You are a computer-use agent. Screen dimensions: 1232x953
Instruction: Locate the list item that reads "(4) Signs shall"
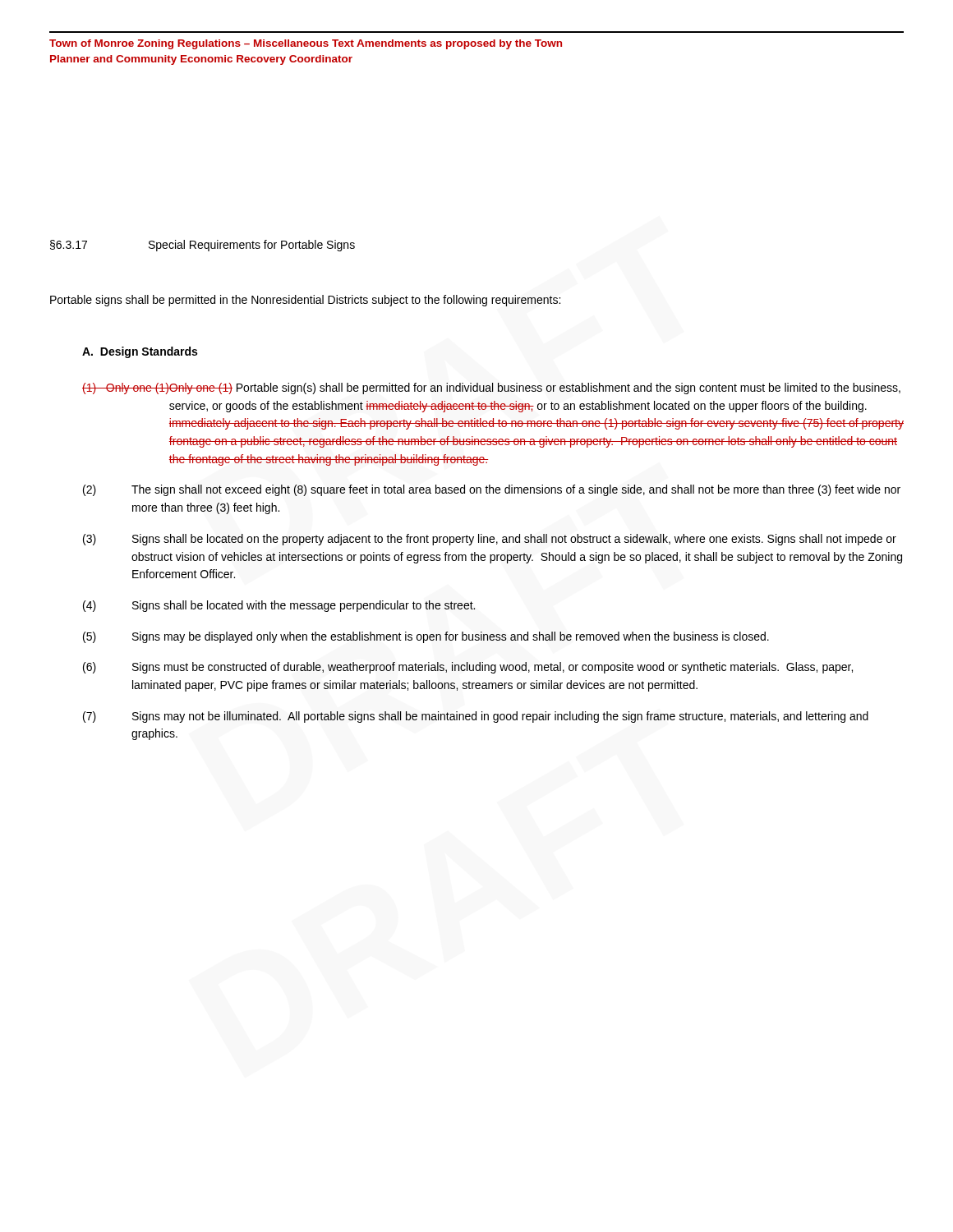click(x=279, y=606)
